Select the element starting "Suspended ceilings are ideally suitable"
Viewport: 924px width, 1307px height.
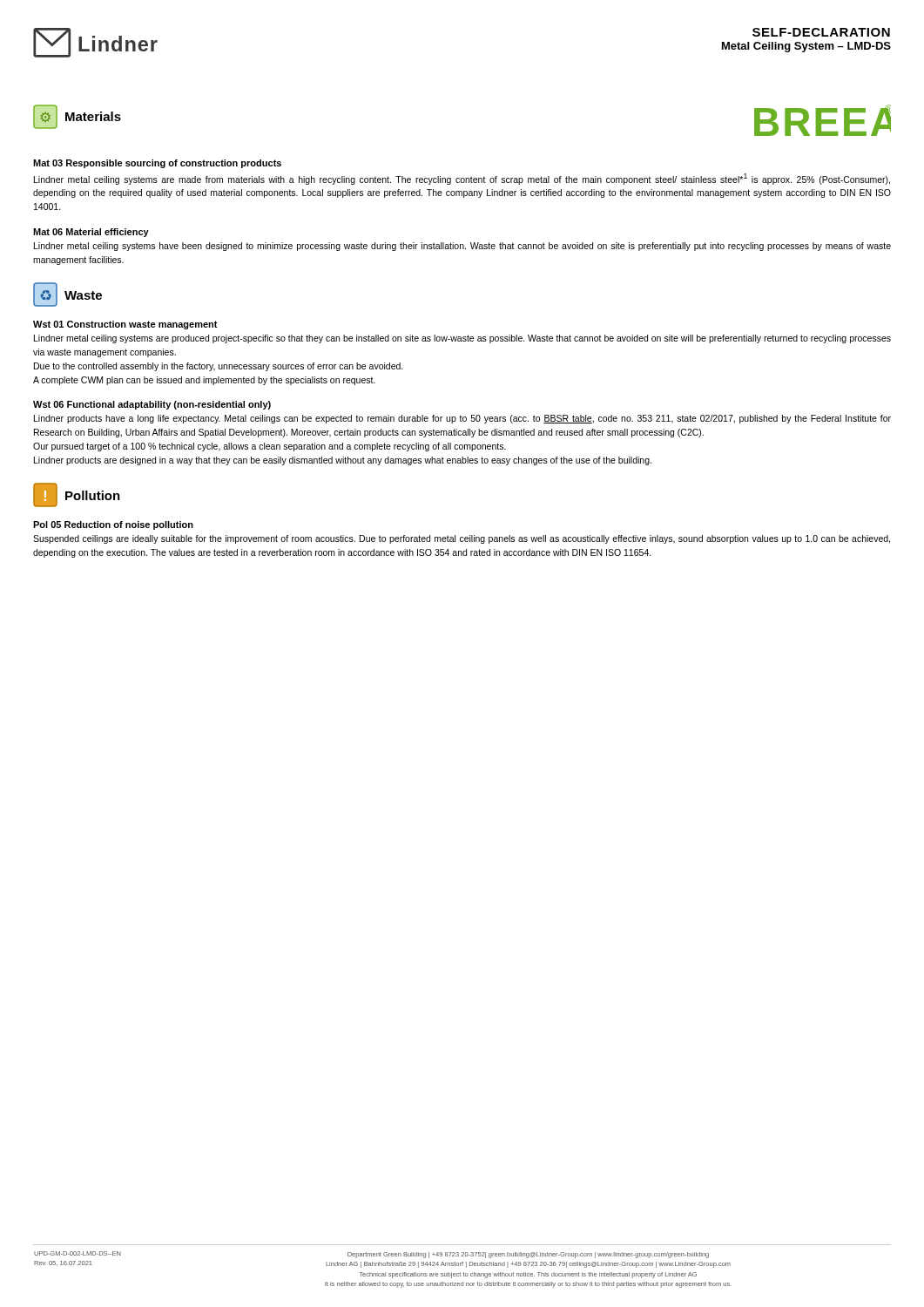(462, 546)
